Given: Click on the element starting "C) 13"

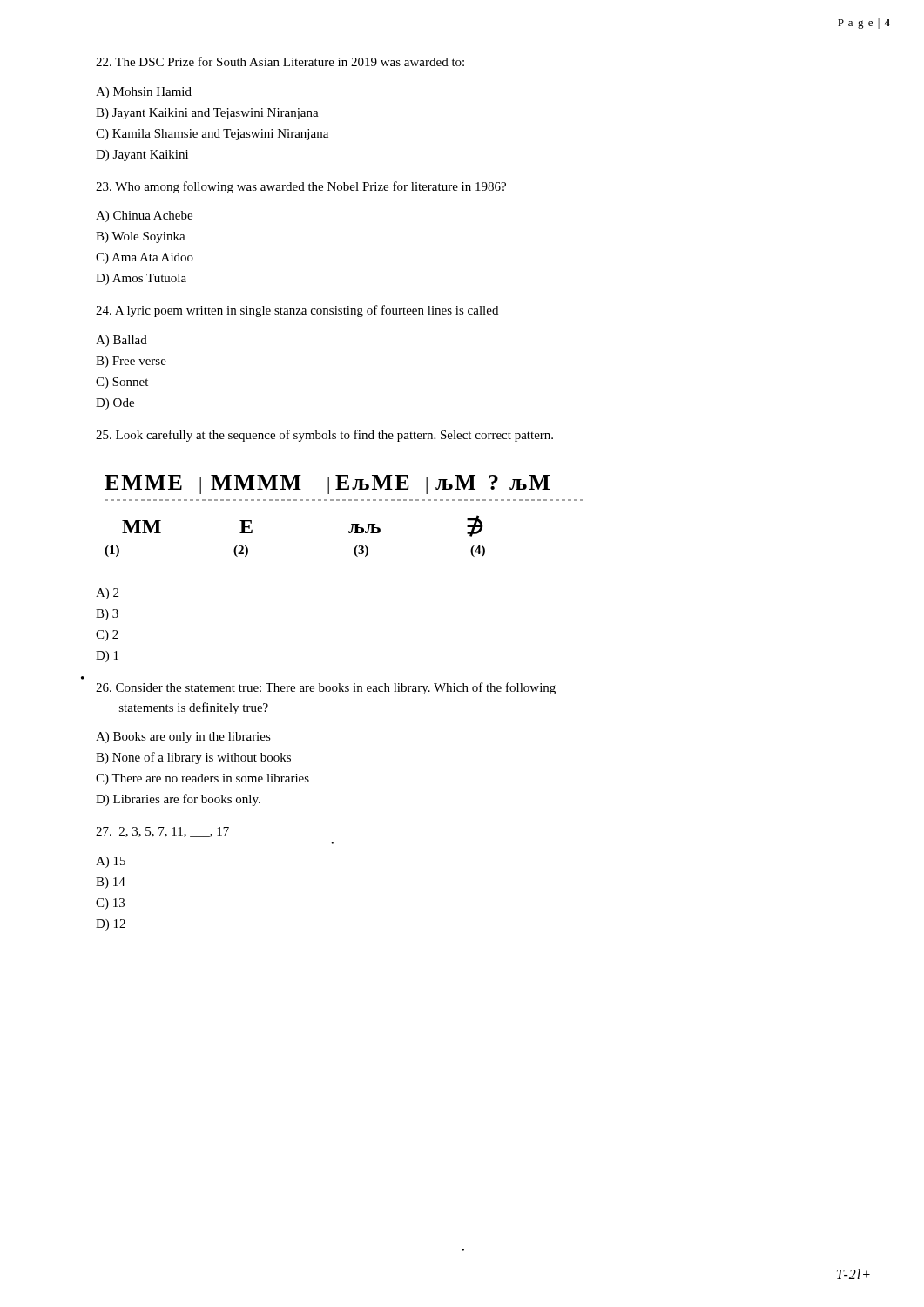Looking at the screenshot, I should coord(111,902).
